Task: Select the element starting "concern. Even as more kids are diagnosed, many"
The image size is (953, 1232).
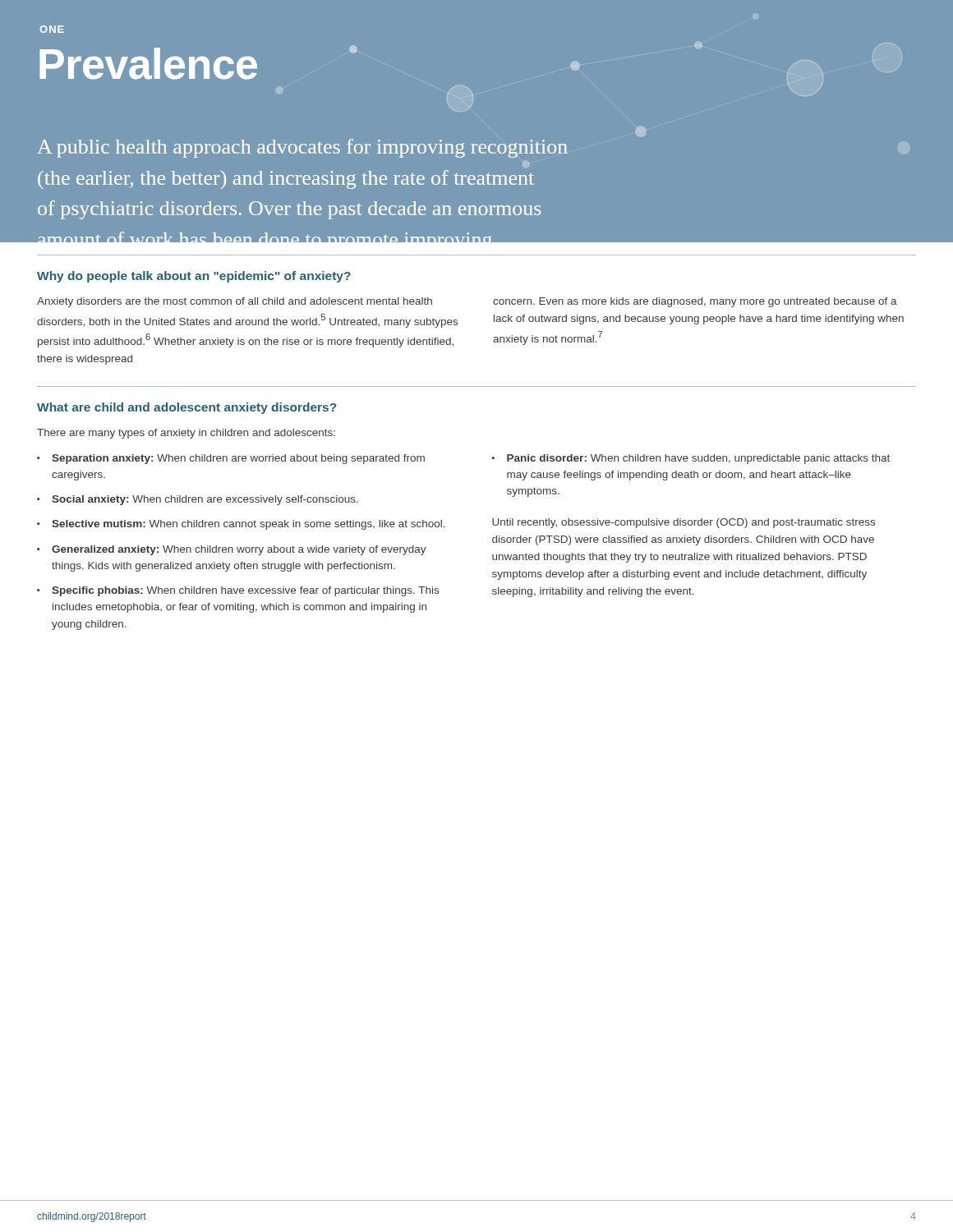Action: (699, 320)
